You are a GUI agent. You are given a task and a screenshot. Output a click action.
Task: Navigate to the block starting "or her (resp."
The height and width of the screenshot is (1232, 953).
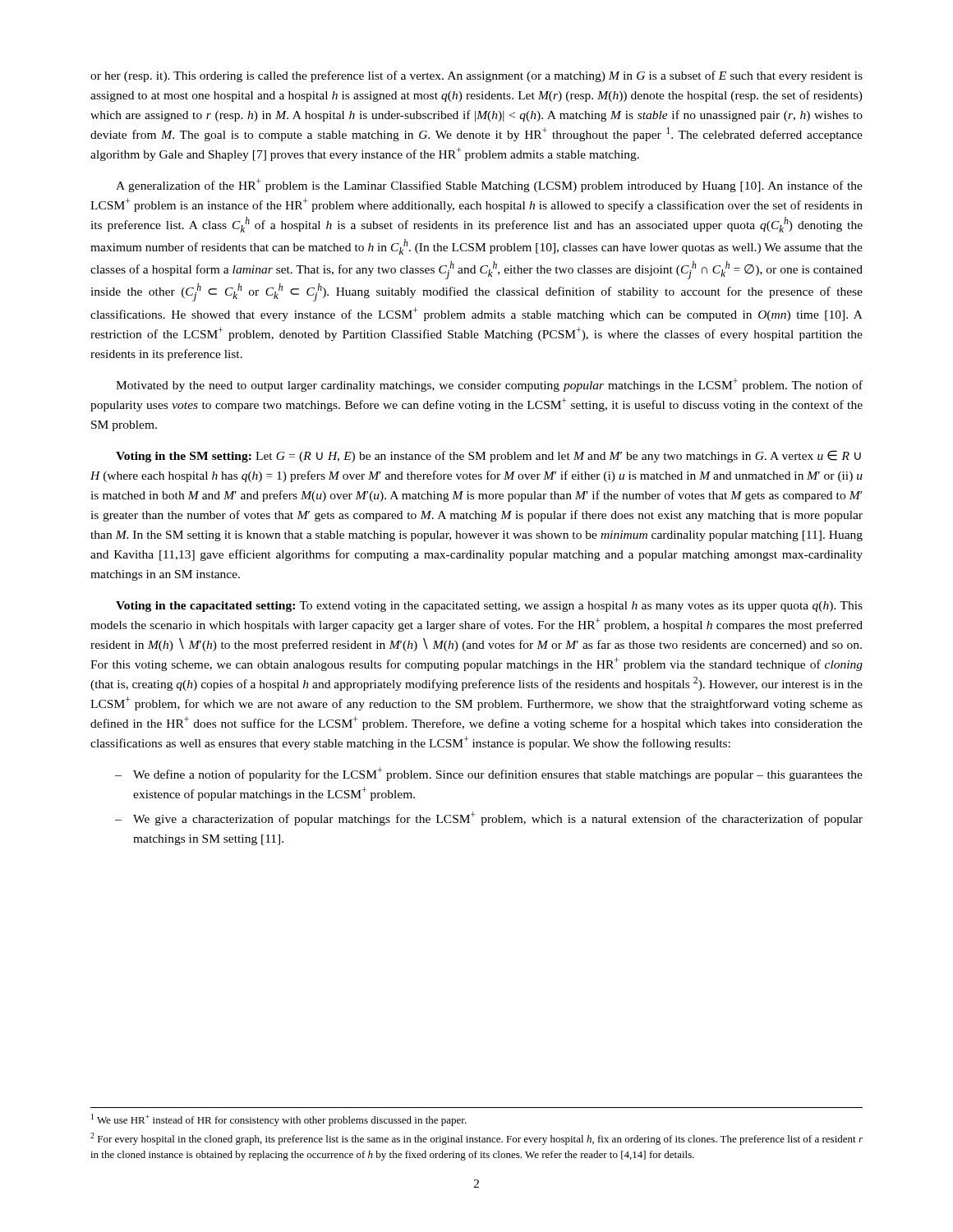tap(476, 115)
